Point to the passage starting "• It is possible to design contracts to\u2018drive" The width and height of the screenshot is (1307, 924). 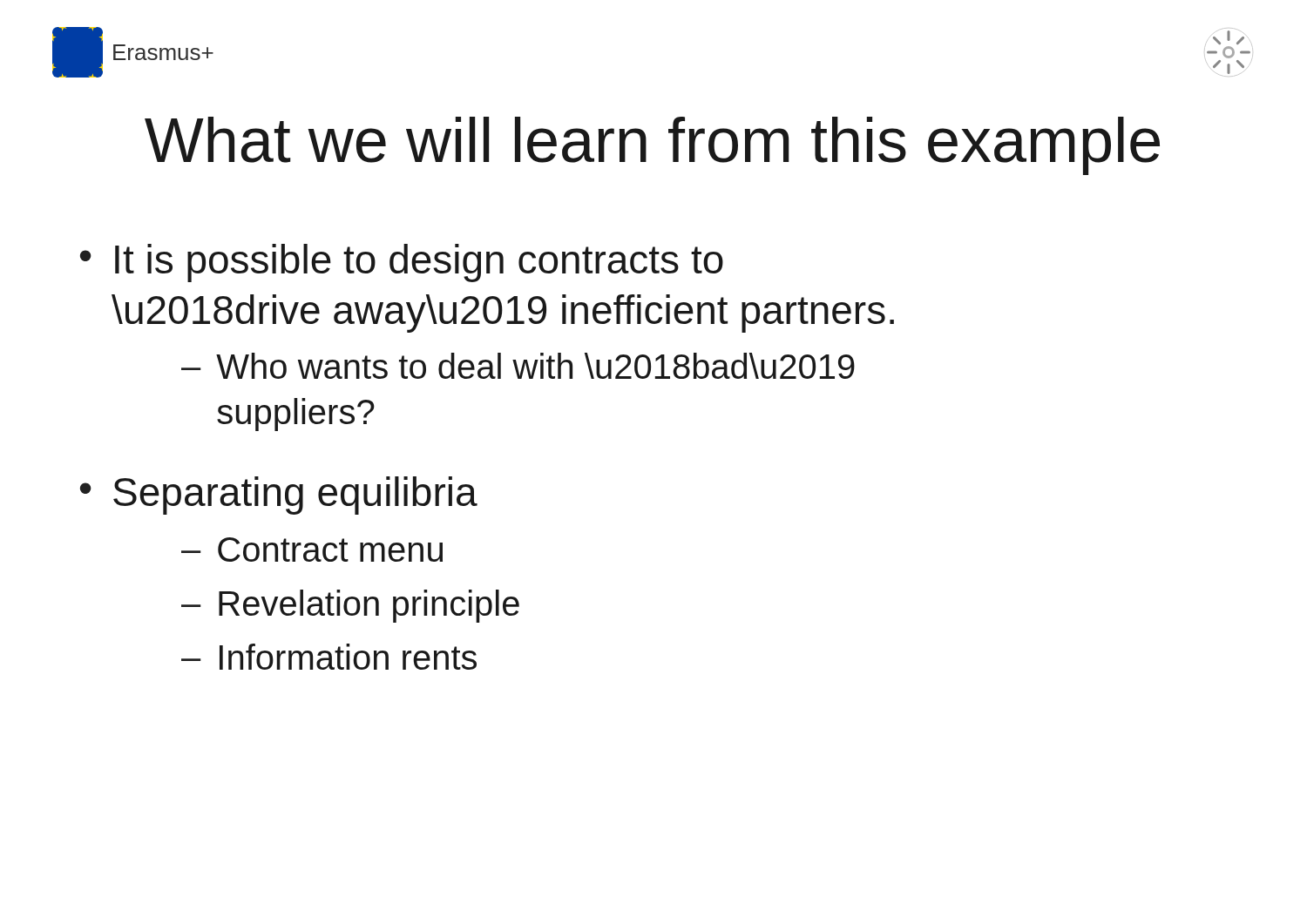pyautogui.click(x=488, y=339)
